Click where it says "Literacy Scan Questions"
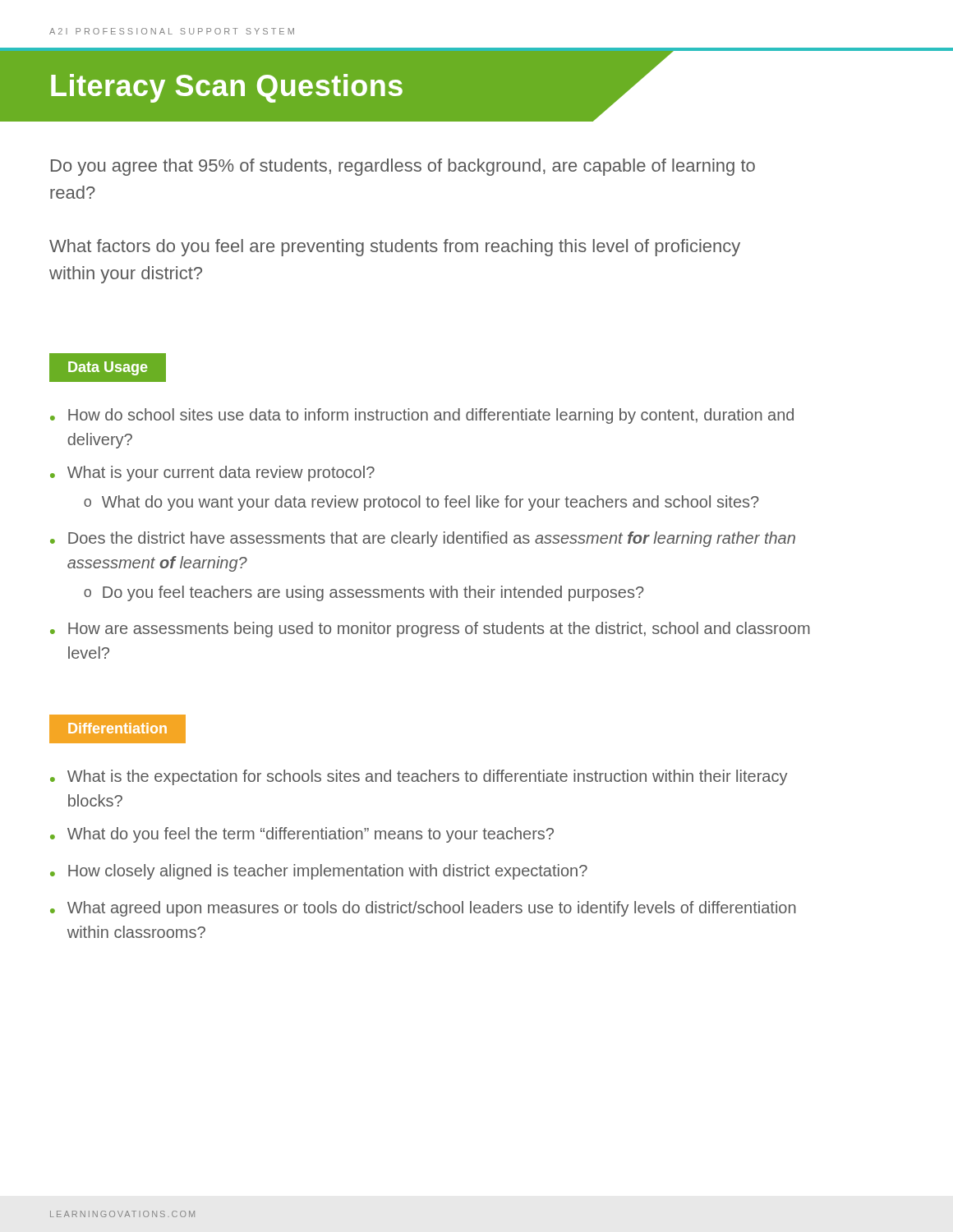953x1232 pixels. point(337,86)
